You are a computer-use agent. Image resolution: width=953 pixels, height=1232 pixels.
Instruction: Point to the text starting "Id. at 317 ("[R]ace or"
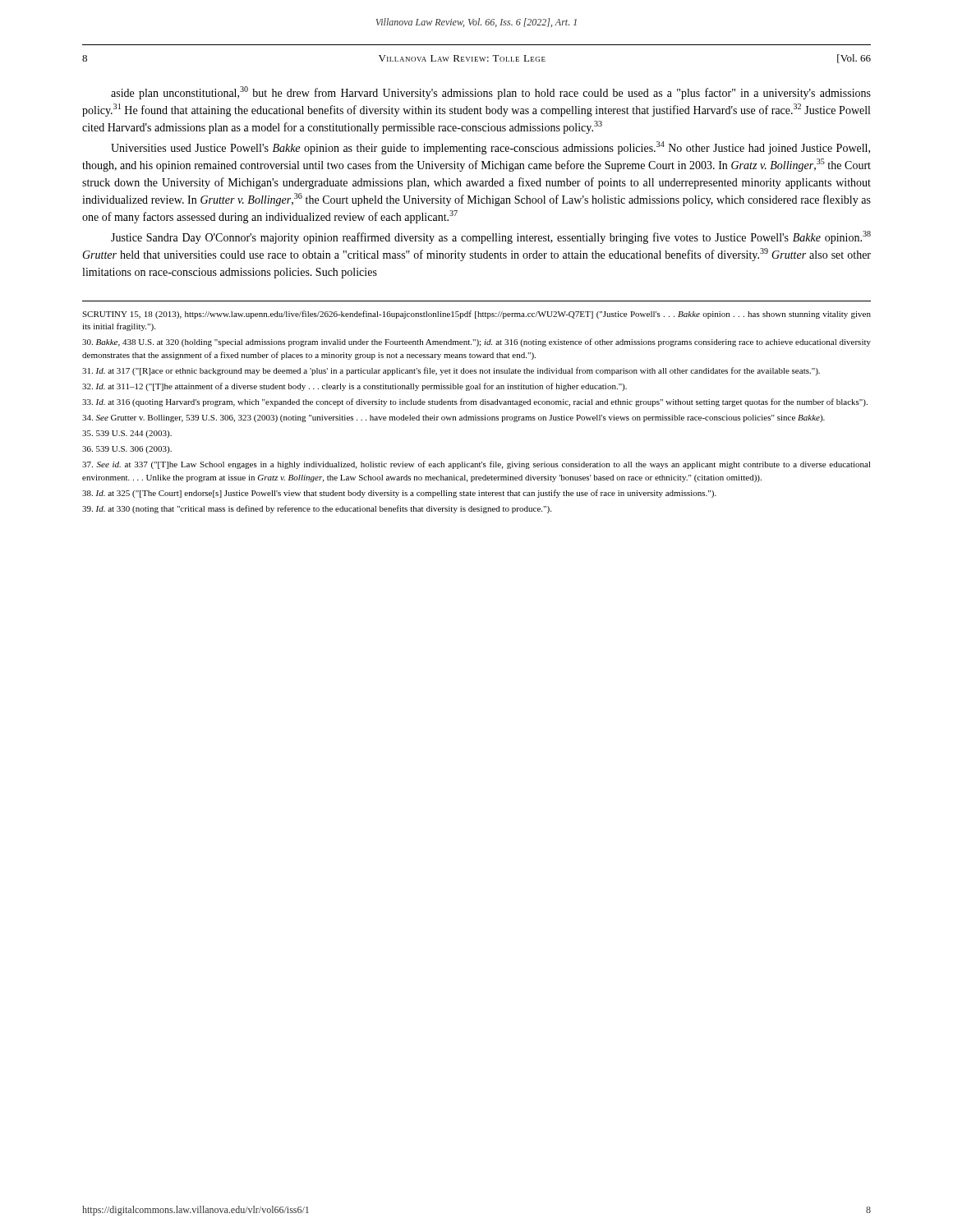coord(451,371)
